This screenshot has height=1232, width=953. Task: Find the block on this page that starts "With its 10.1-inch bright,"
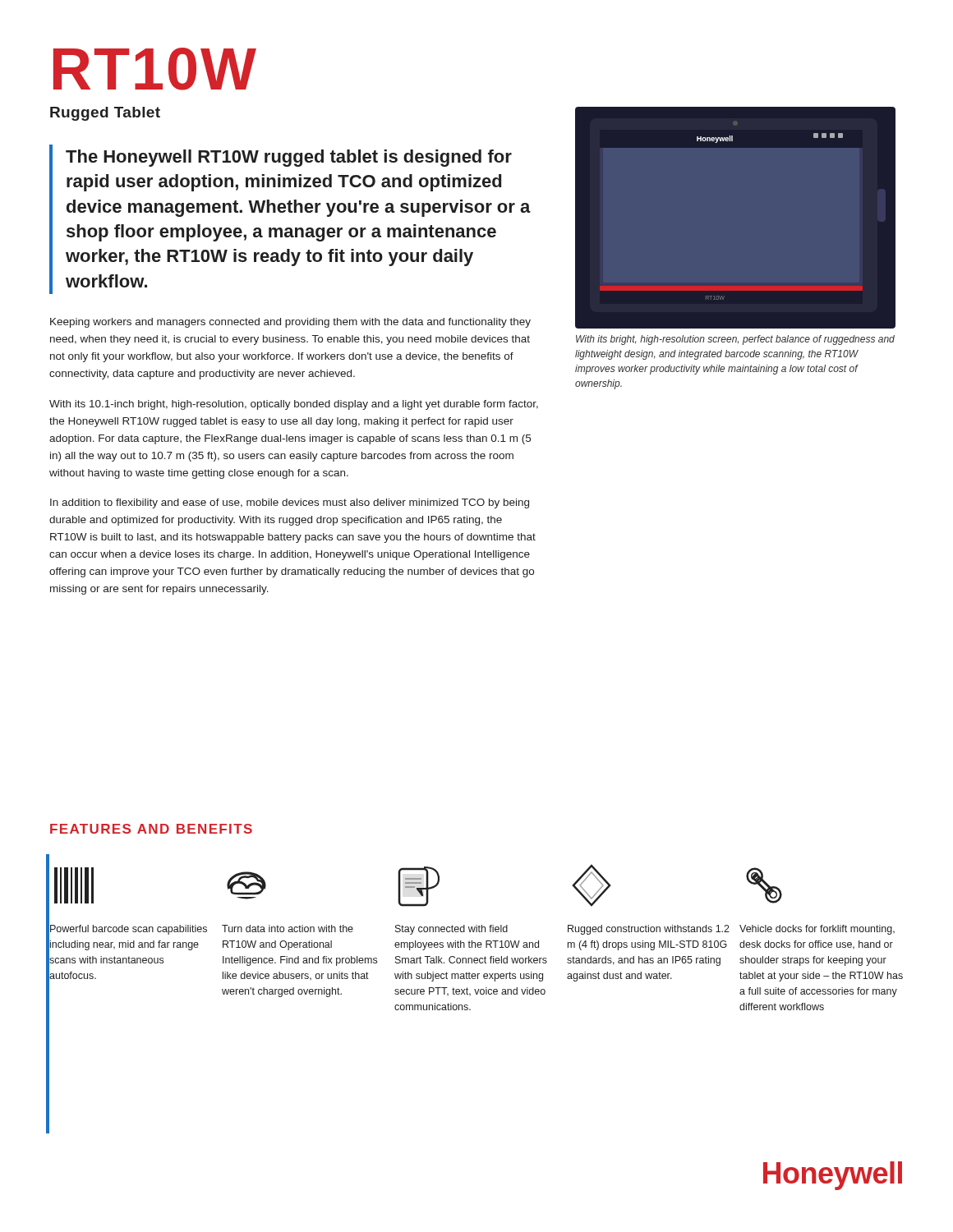(294, 438)
